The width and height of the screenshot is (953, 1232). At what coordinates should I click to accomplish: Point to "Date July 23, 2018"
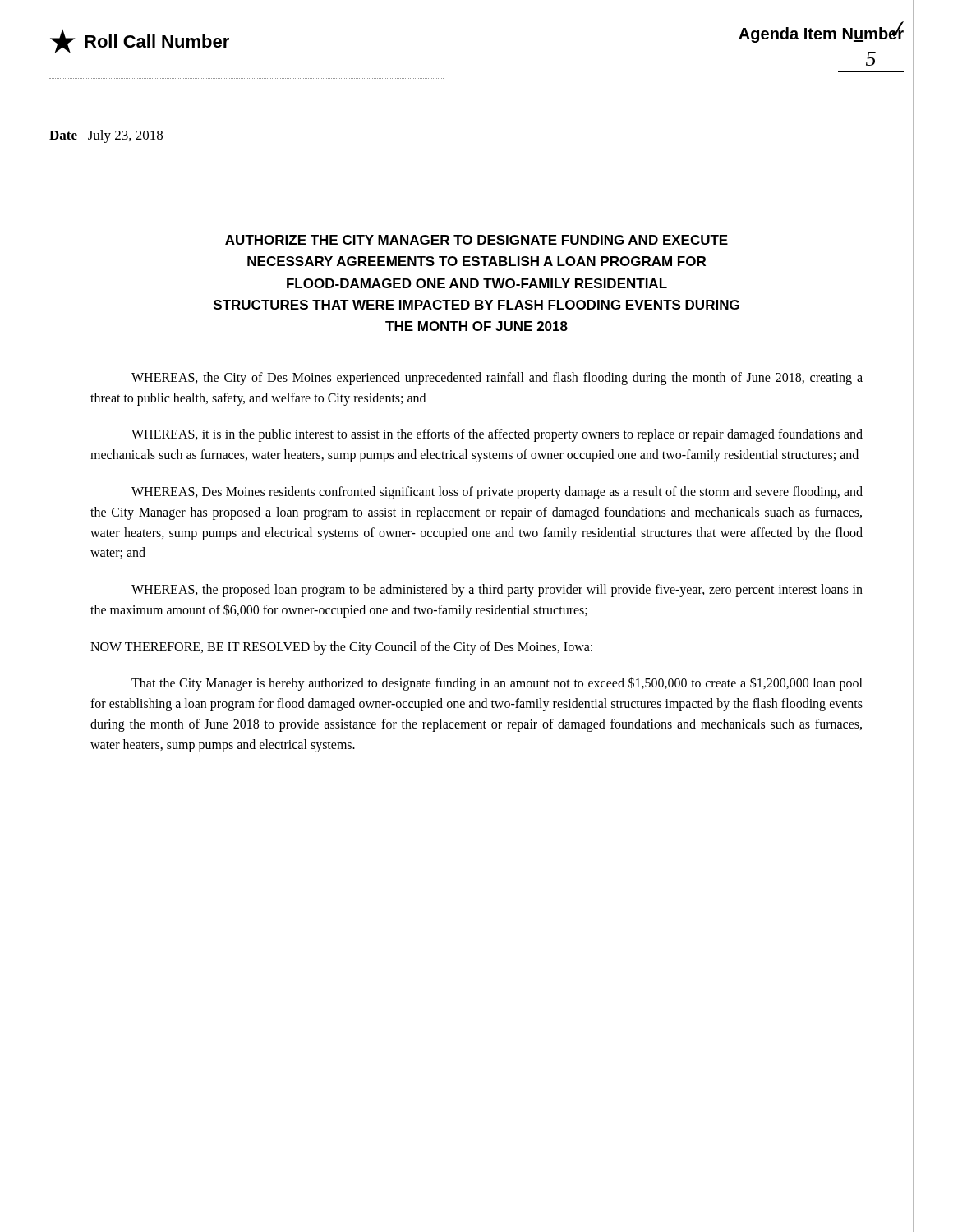pyautogui.click(x=106, y=136)
